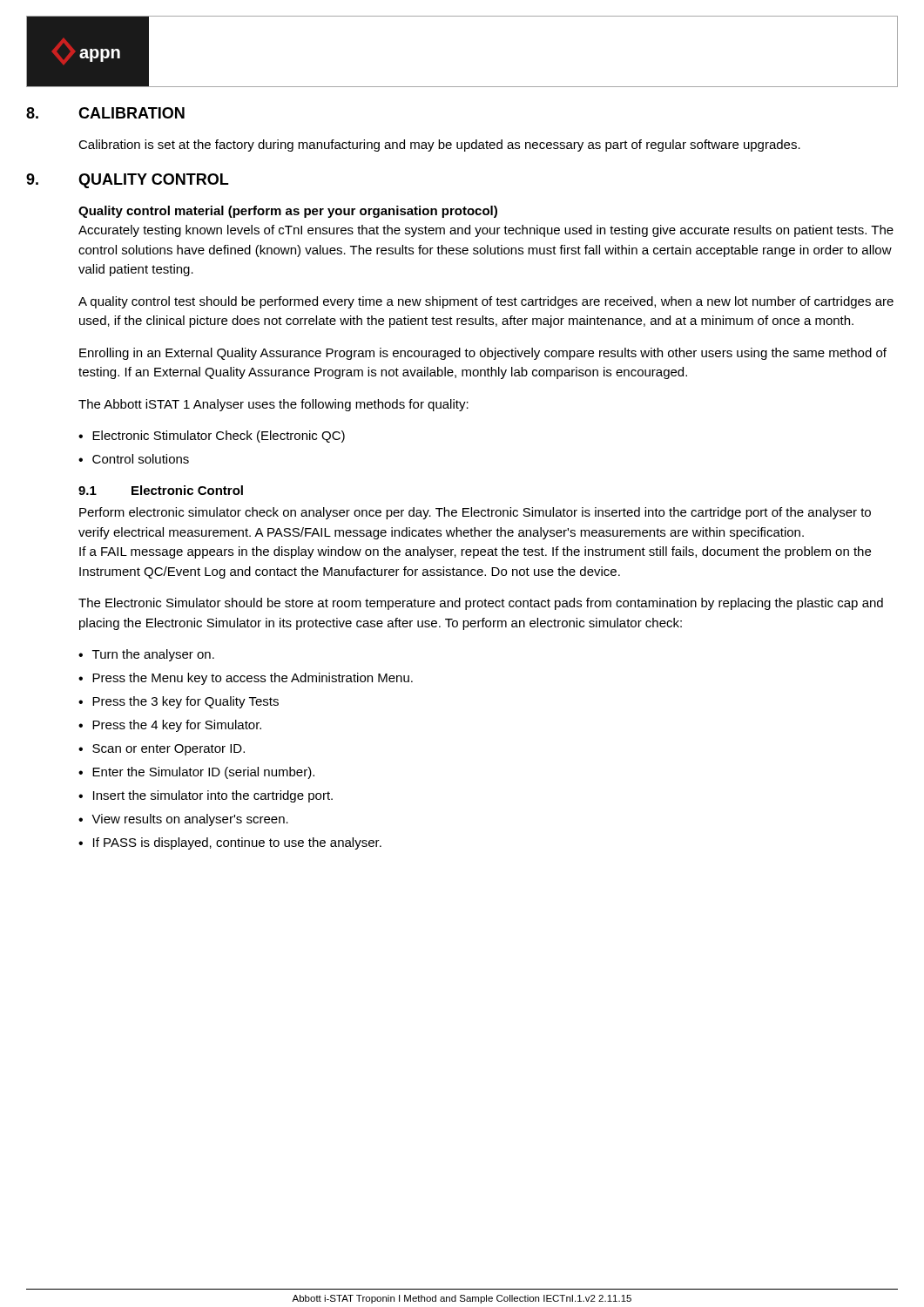Locate the section header containing "8. CALIBRATION"
The height and width of the screenshot is (1307, 924).
pos(106,114)
